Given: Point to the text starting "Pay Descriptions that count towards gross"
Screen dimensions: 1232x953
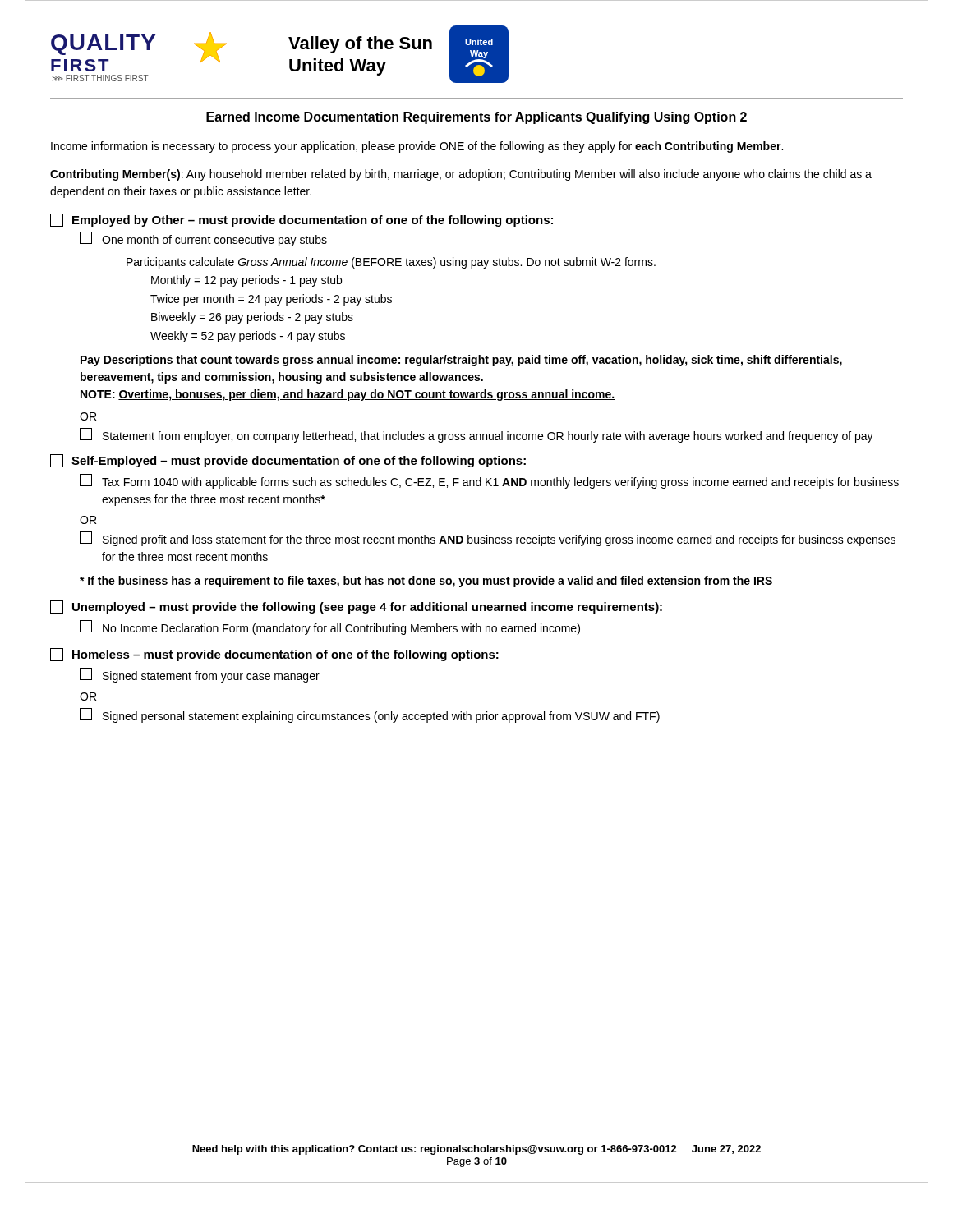Looking at the screenshot, I should [461, 377].
